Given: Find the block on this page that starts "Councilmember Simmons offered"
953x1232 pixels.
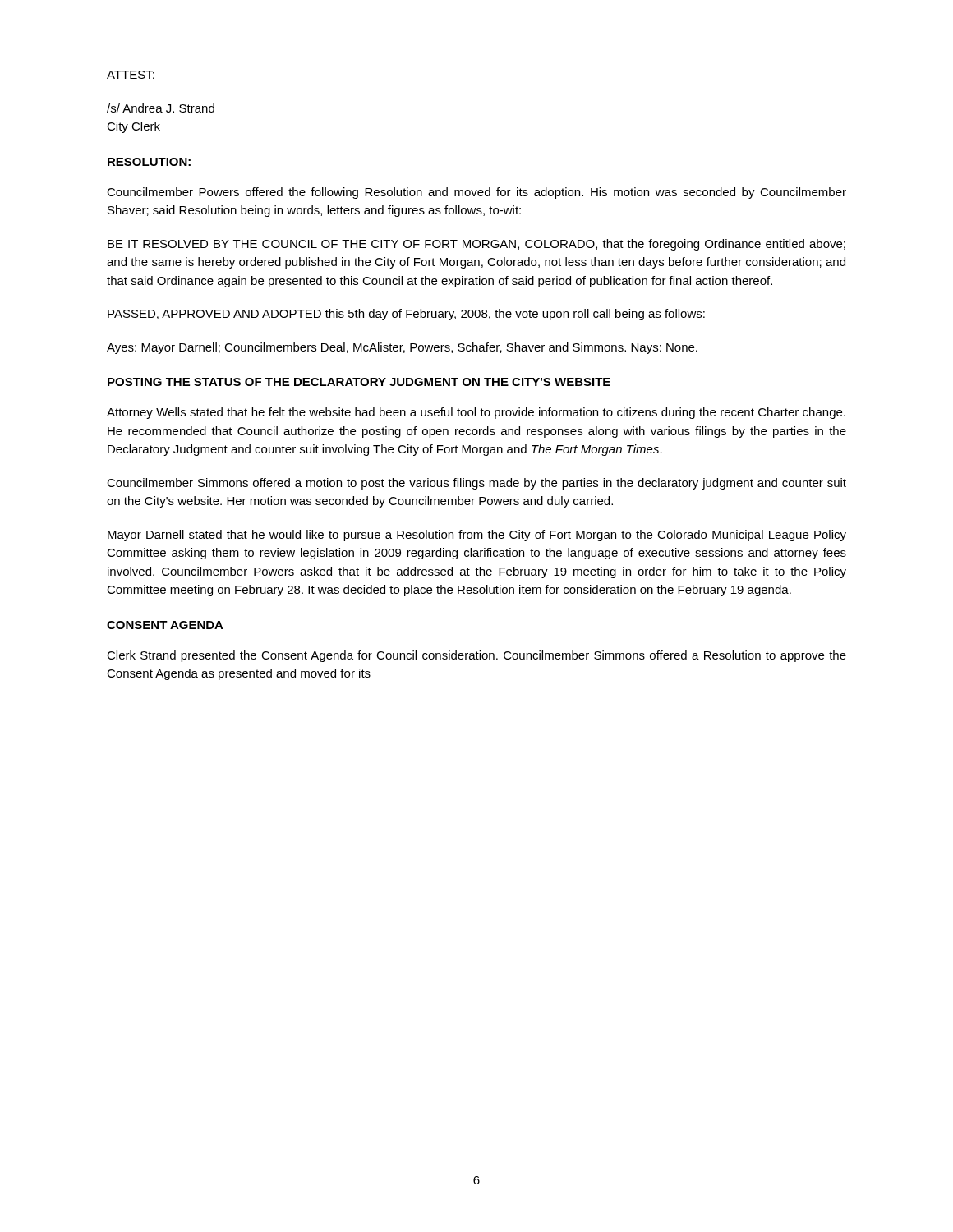Looking at the screenshot, I should click(476, 492).
